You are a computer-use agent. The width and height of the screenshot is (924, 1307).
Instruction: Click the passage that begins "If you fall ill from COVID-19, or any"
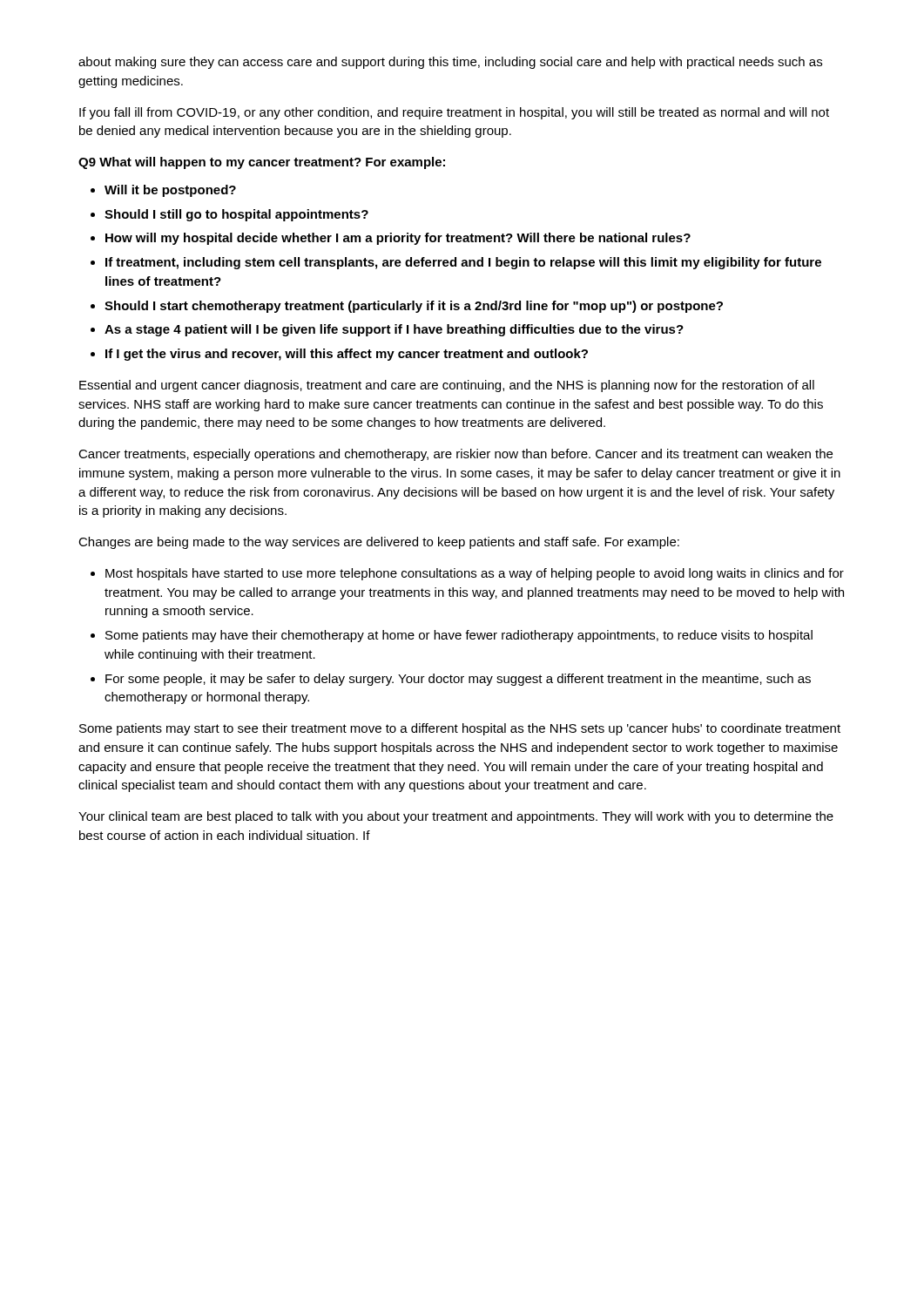pos(462,121)
